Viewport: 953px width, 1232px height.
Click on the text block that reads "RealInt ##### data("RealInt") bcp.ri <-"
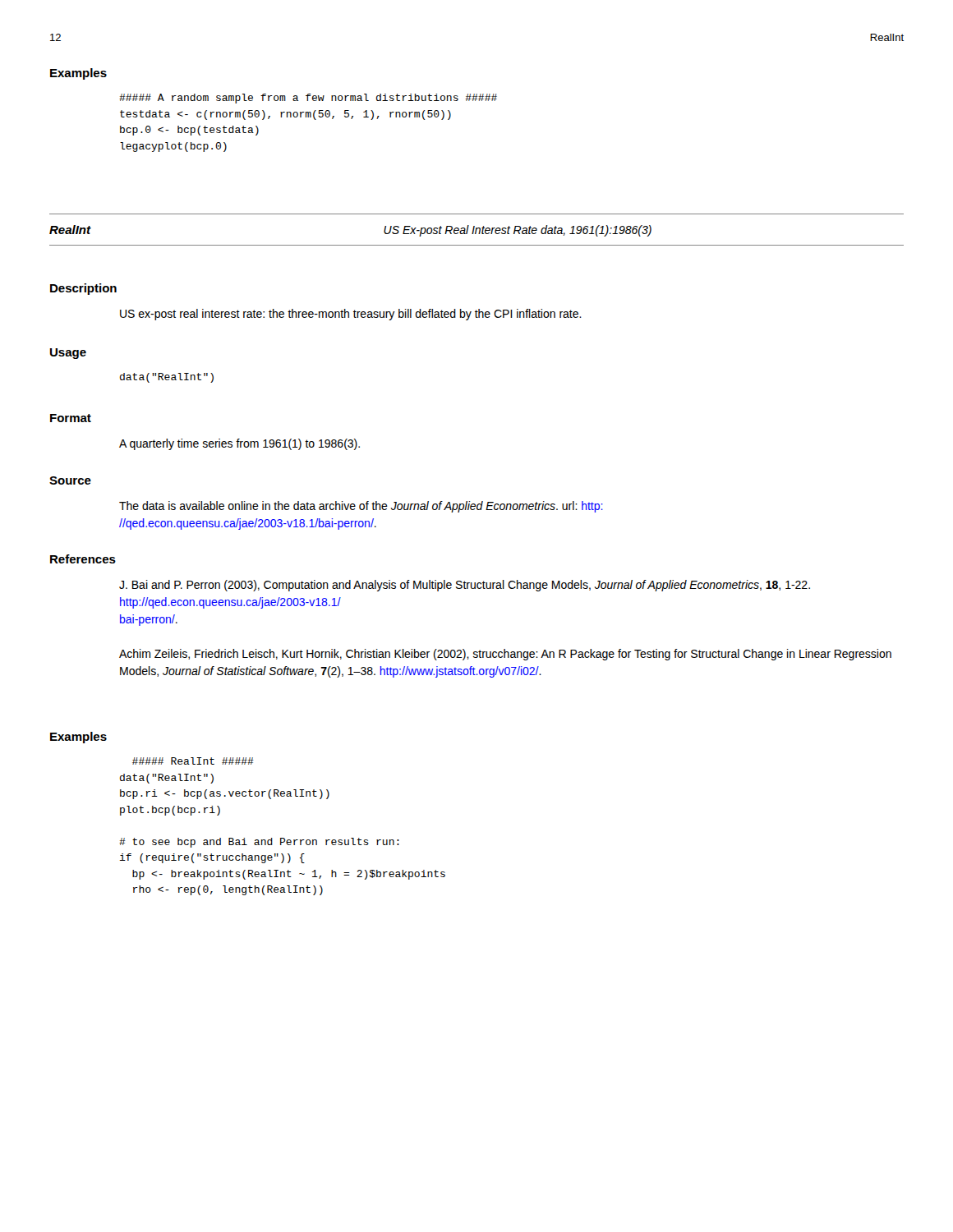[193, 761]
